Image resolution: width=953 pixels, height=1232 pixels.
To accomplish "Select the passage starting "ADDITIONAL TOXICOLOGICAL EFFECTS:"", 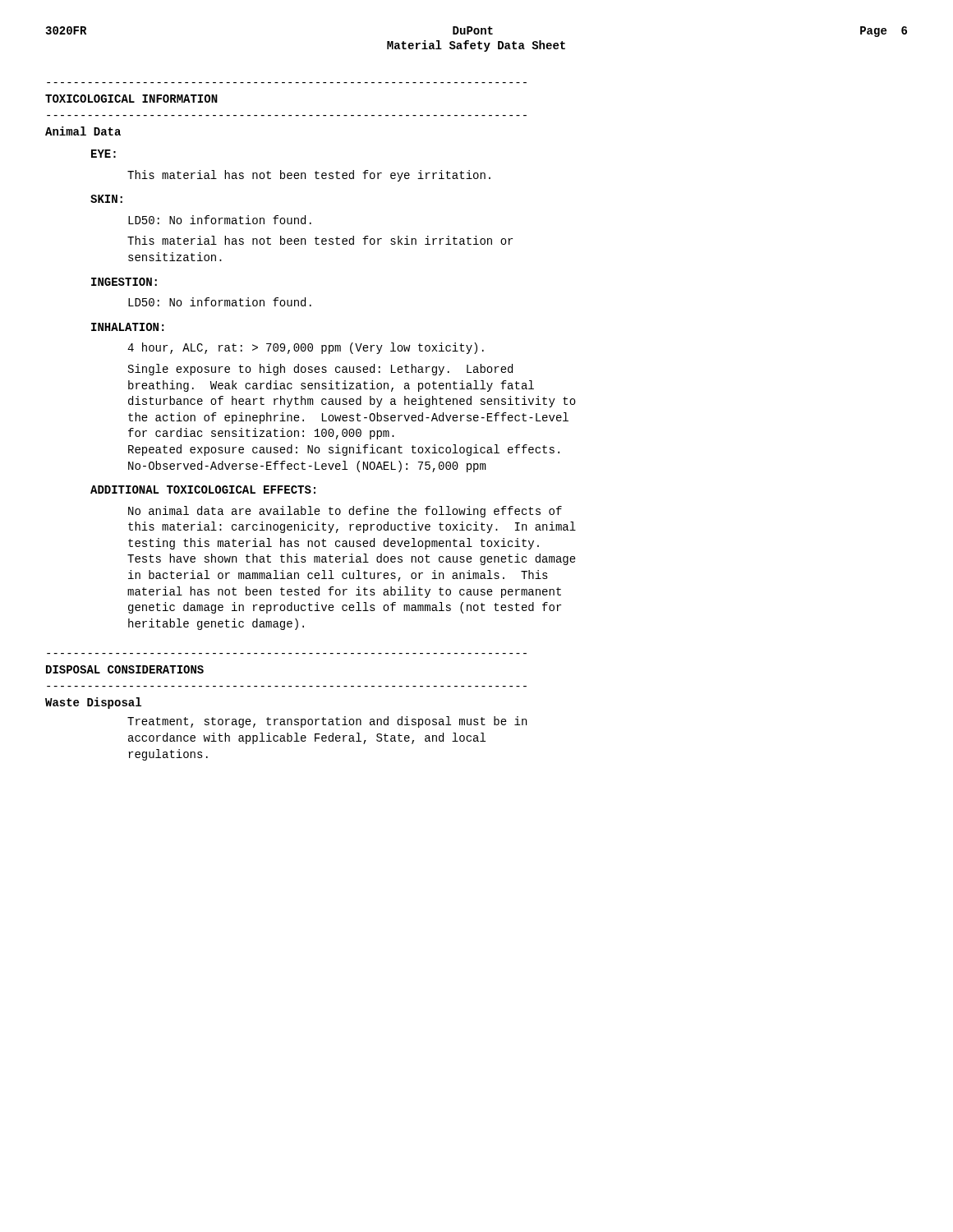I will click(204, 490).
